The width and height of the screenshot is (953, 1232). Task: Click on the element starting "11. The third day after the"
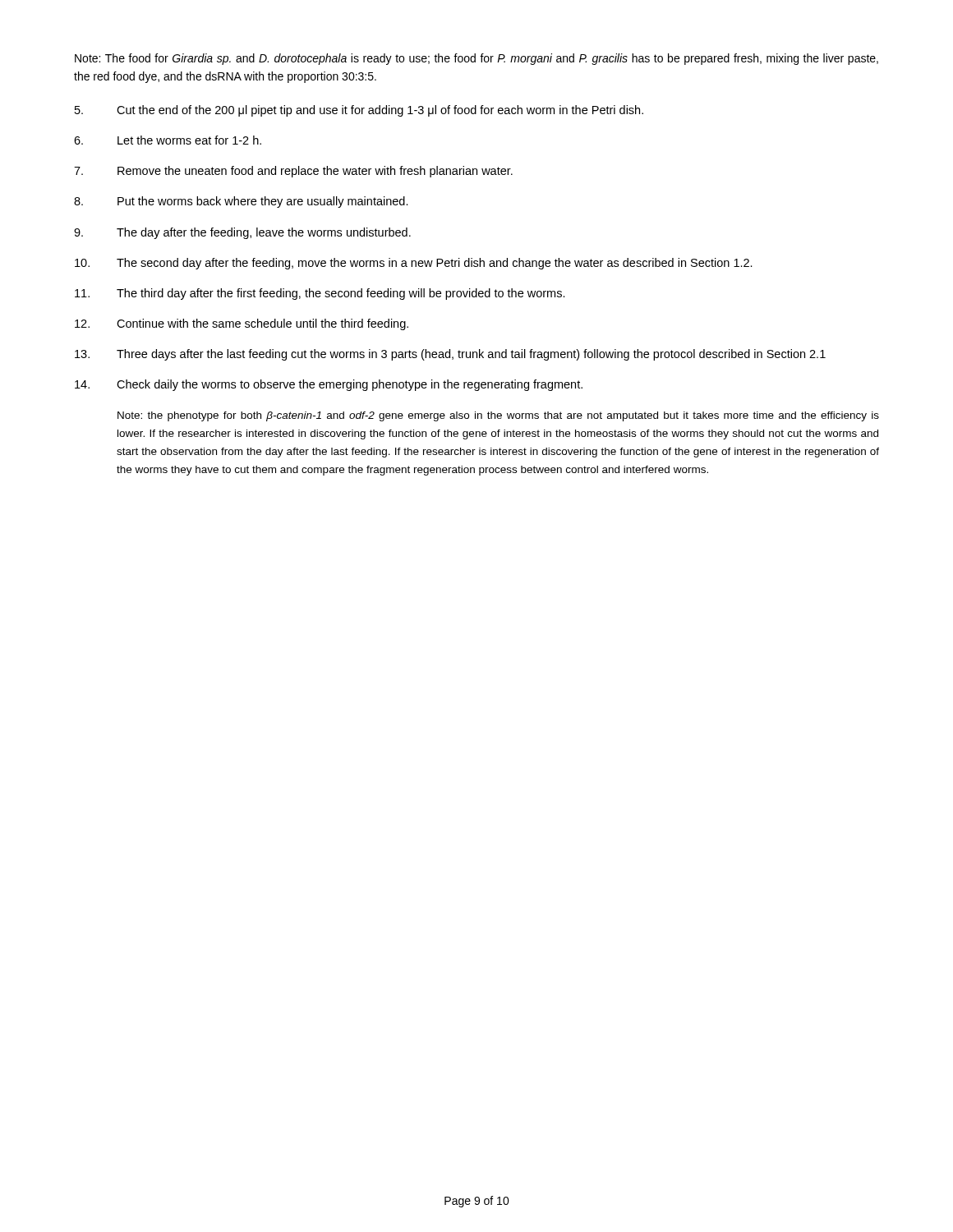(476, 294)
